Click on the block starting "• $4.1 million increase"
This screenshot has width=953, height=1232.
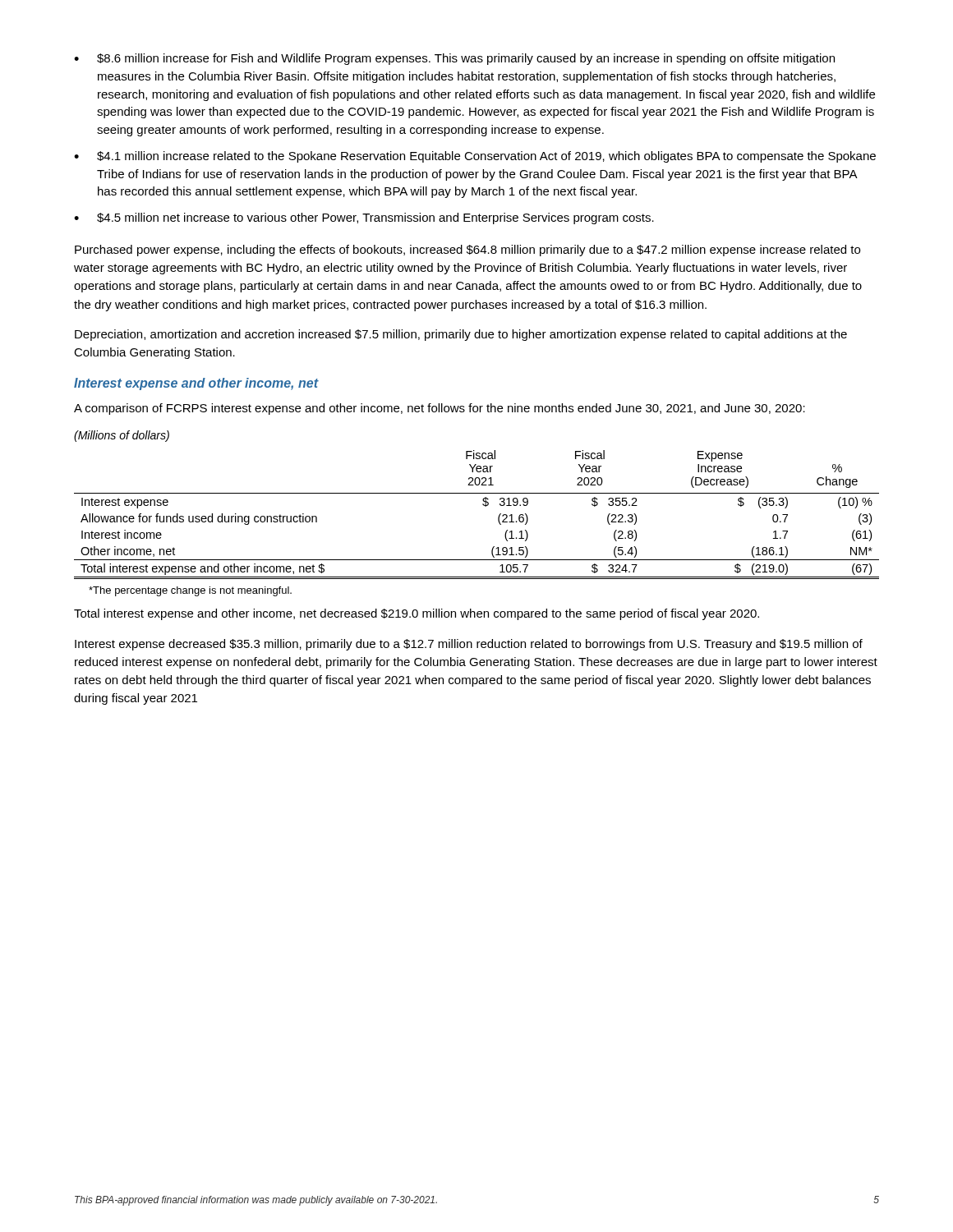pyautogui.click(x=476, y=174)
